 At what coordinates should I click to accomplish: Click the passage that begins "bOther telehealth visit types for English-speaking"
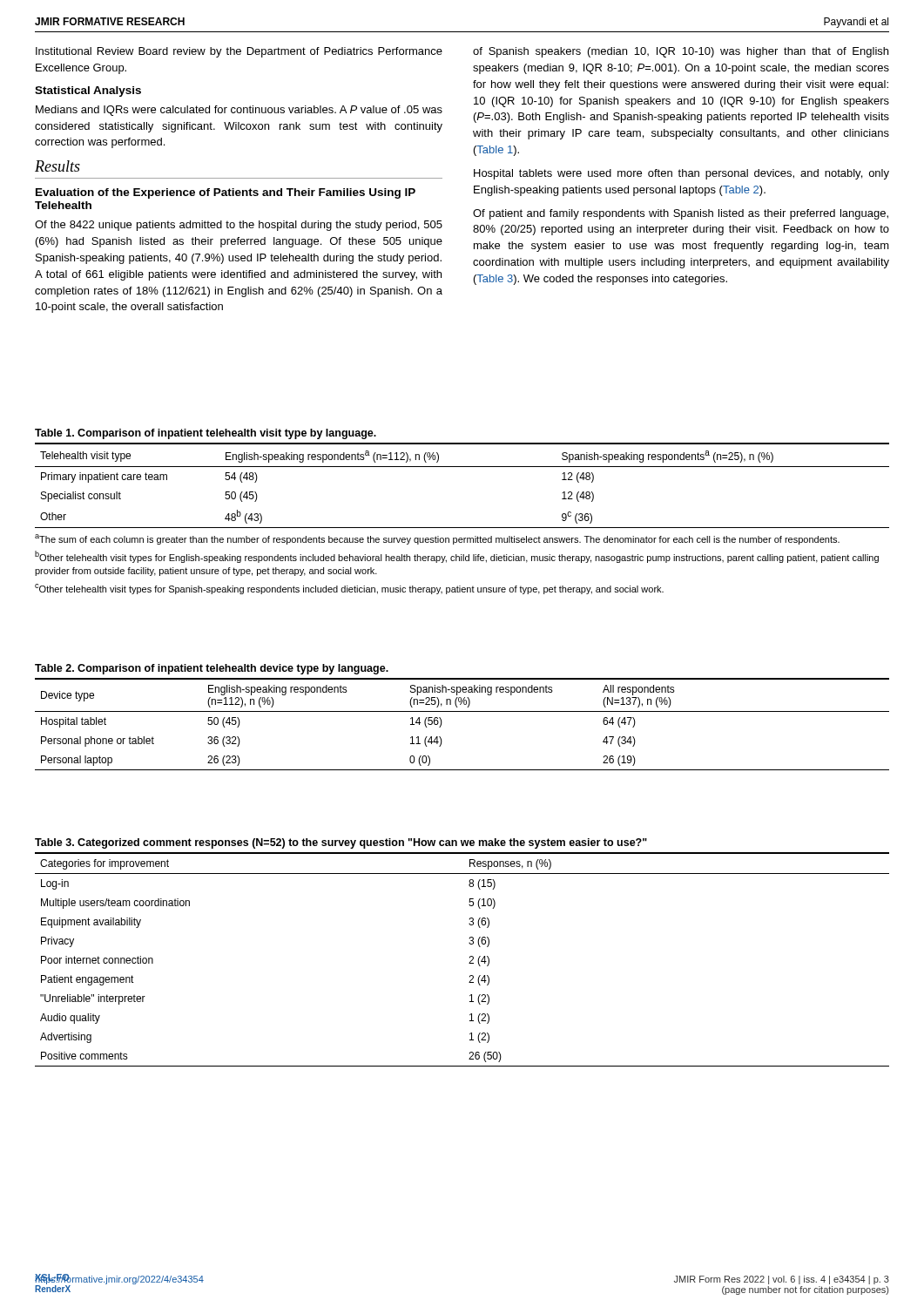(x=457, y=563)
